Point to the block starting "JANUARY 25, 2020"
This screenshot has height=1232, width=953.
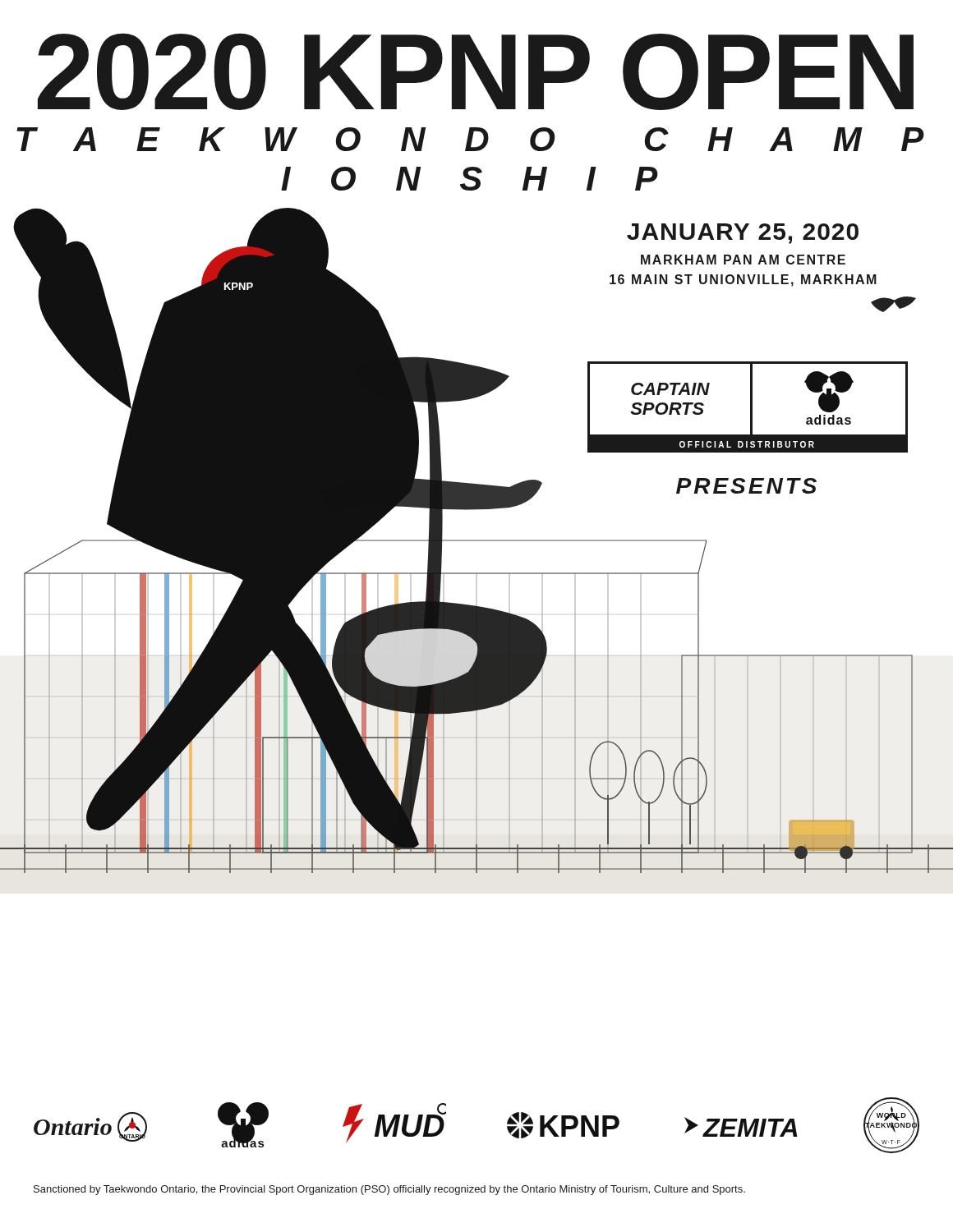[x=744, y=254]
